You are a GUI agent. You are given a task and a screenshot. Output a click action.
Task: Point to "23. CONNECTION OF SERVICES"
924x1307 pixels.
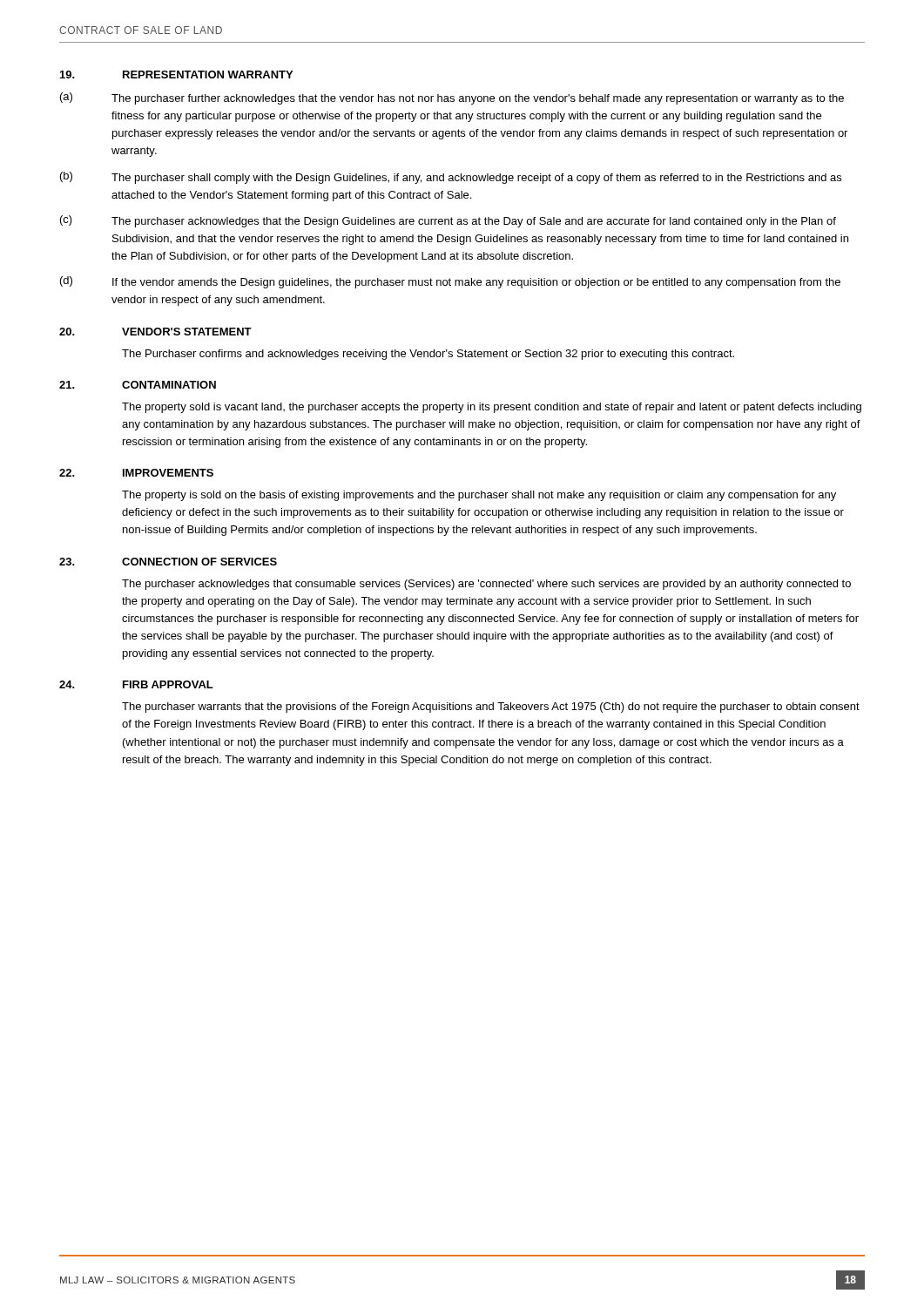point(168,562)
